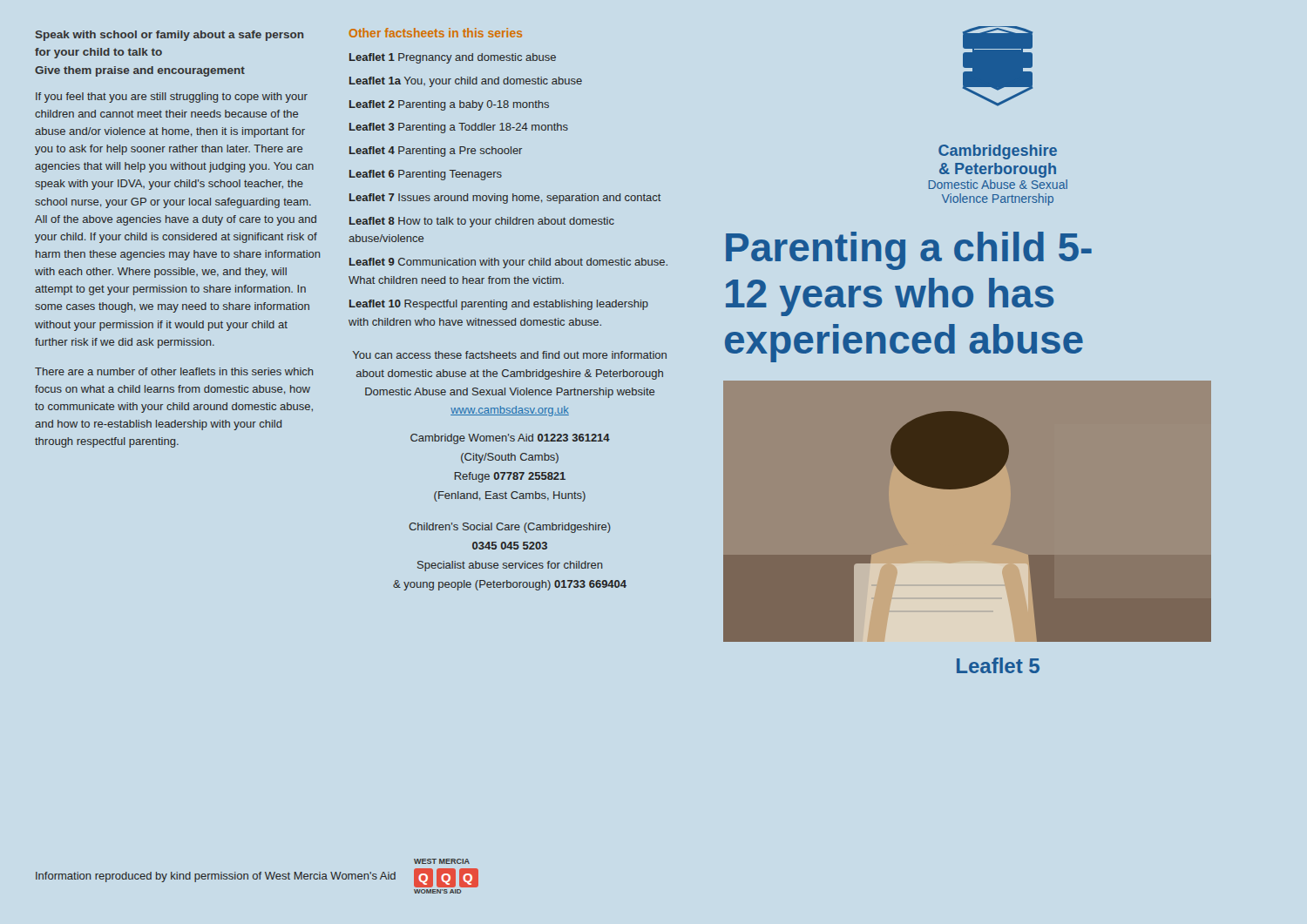Point to the block starting "Leaflet 10 Respectful parenting and establishing leadership"
The width and height of the screenshot is (1307, 924).
pos(498,312)
